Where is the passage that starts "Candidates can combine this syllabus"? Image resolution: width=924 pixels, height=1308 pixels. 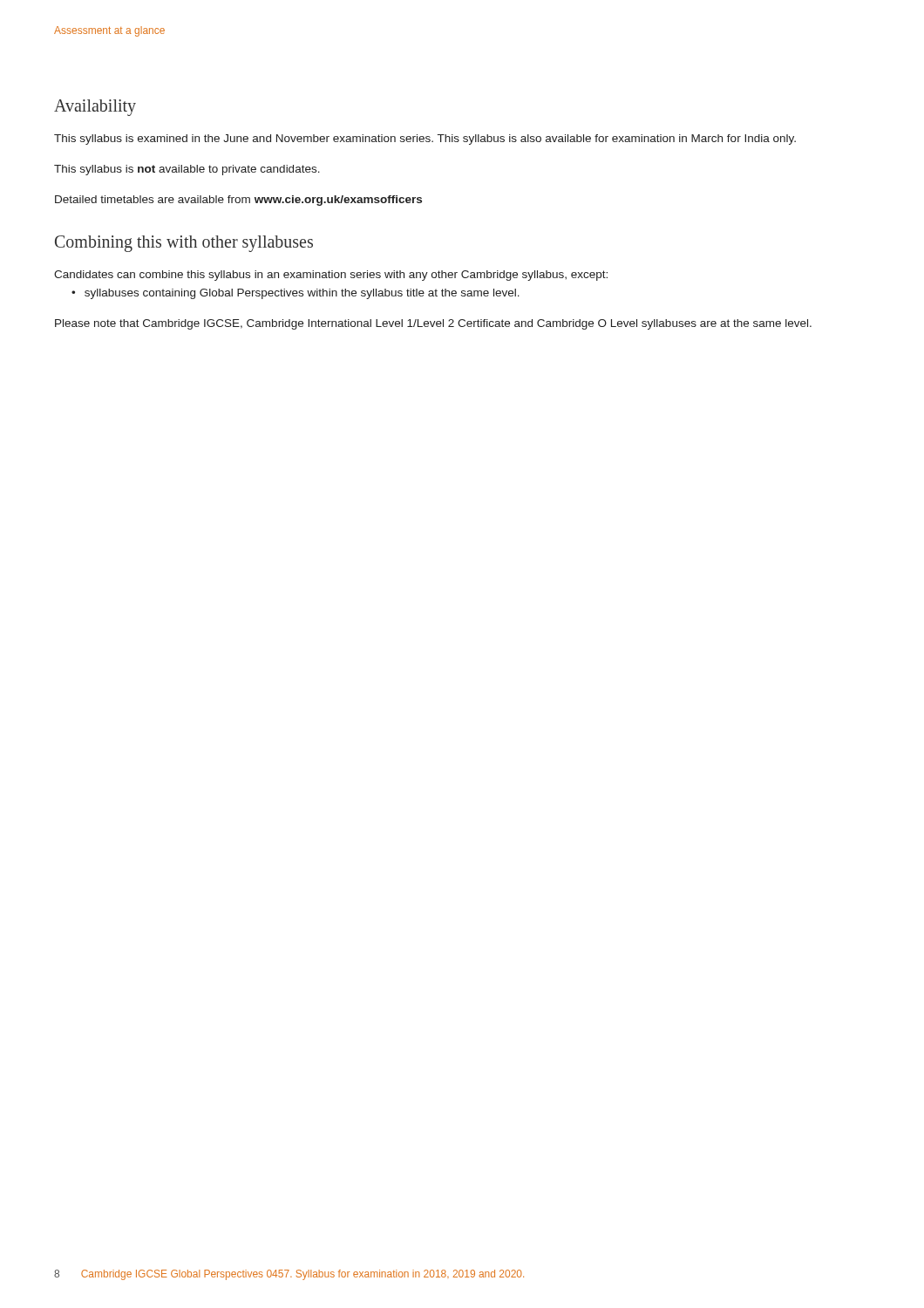(331, 274)
